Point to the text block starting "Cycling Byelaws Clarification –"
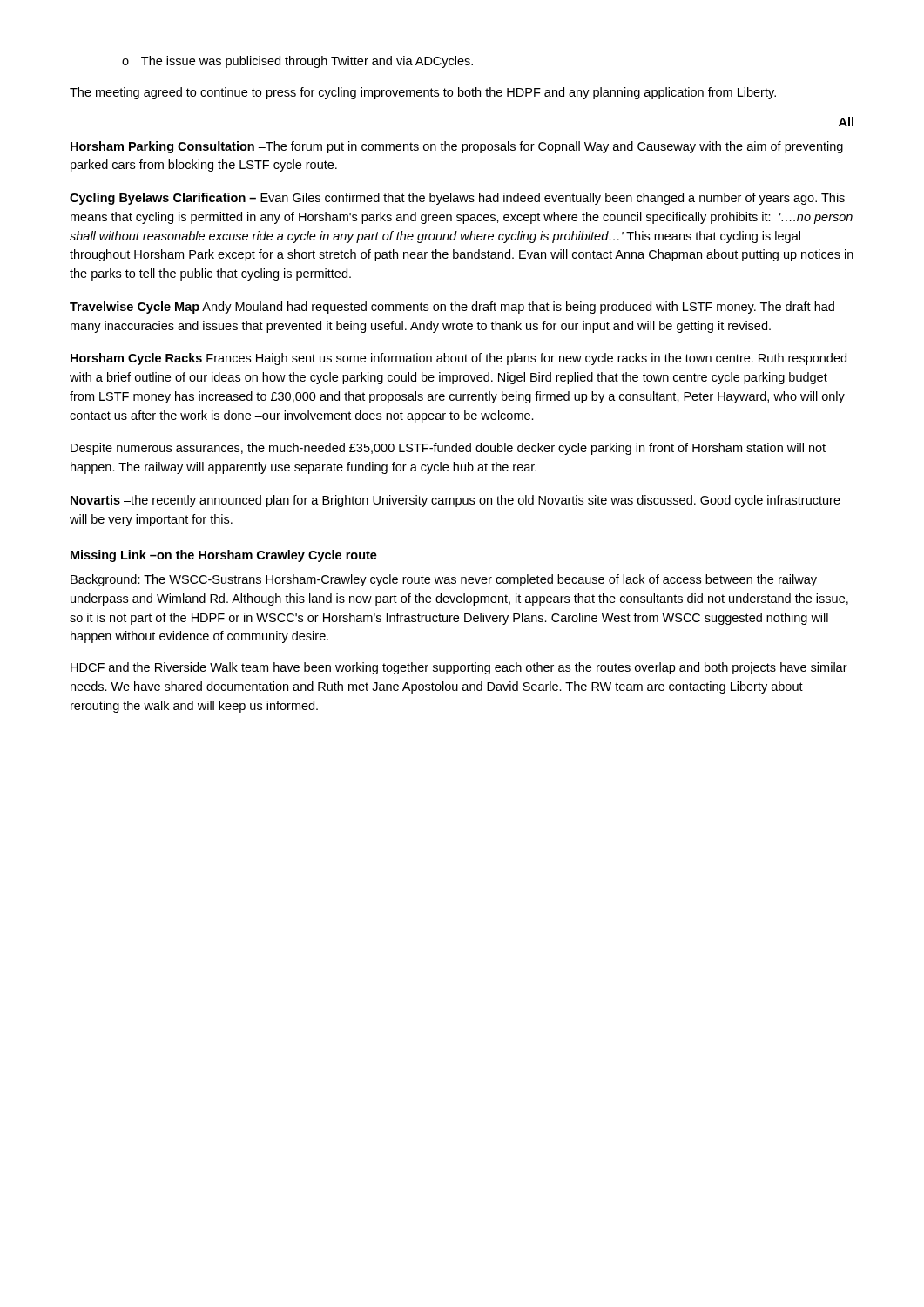The height and width of the screenshot is (1307, 924). (462, 237)
